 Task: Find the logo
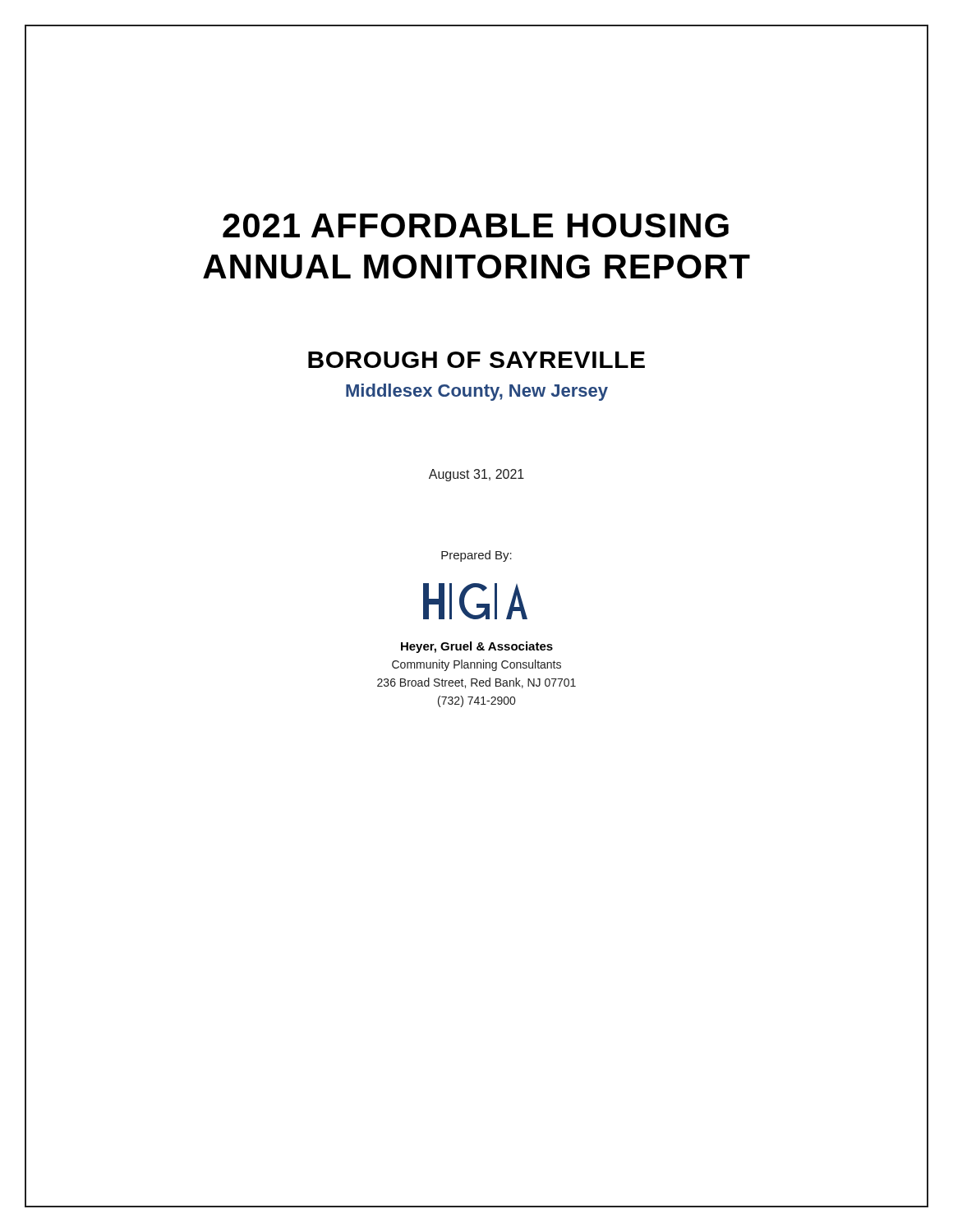476,601
